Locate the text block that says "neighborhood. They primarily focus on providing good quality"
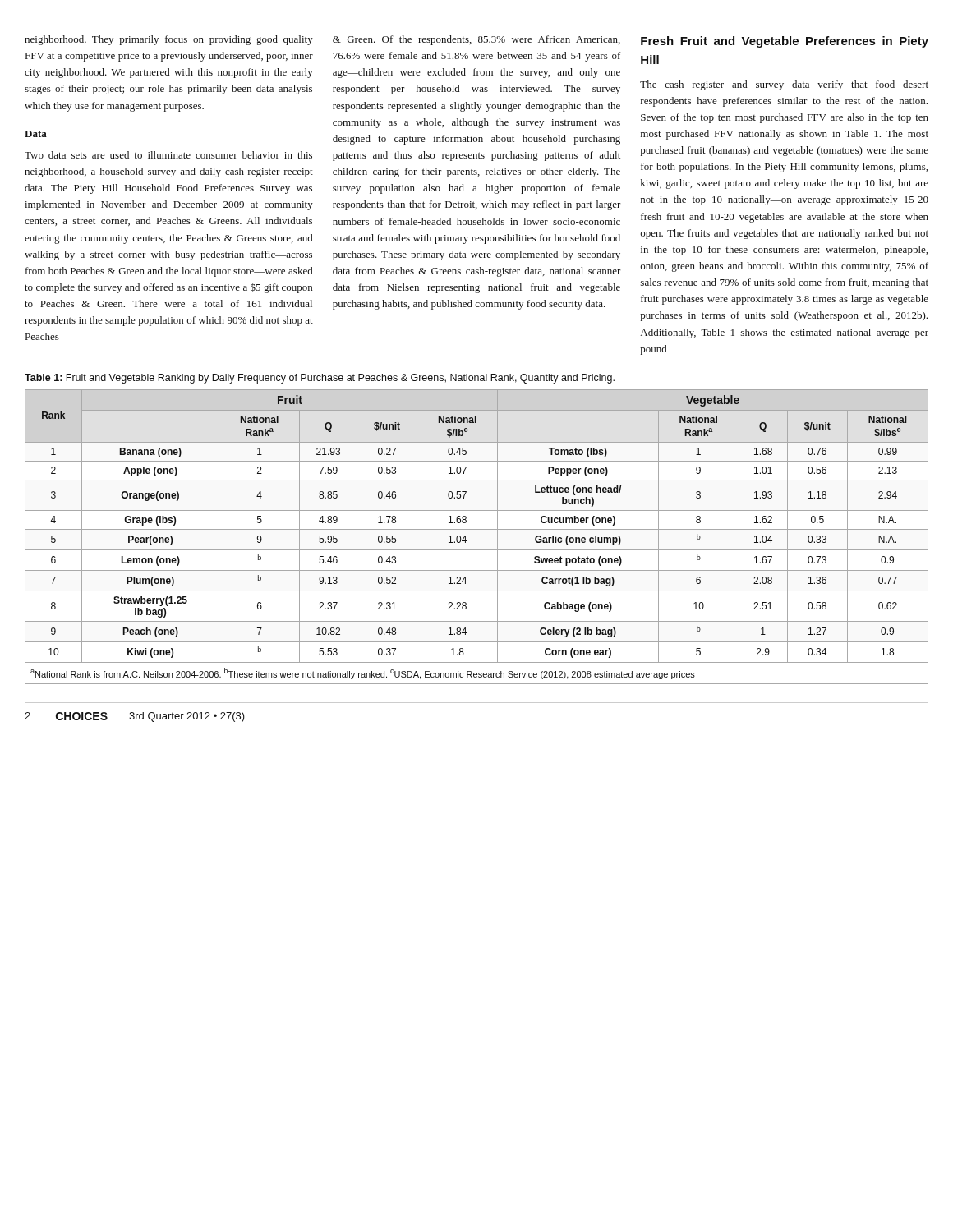This screenshot has height=1232, width=953. tap(169, 72)
